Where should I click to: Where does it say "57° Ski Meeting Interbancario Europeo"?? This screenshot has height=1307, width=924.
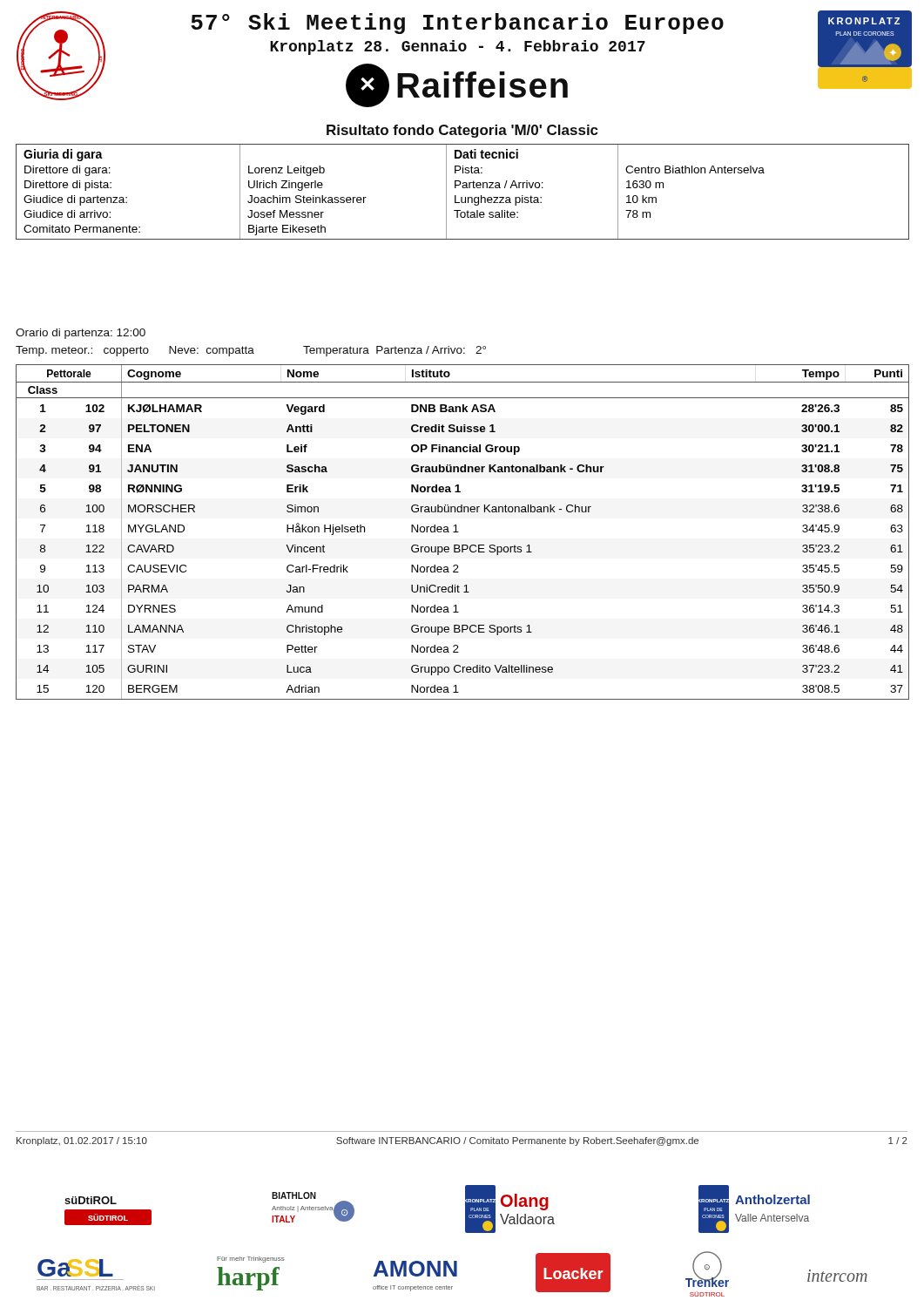coord(458,24)
